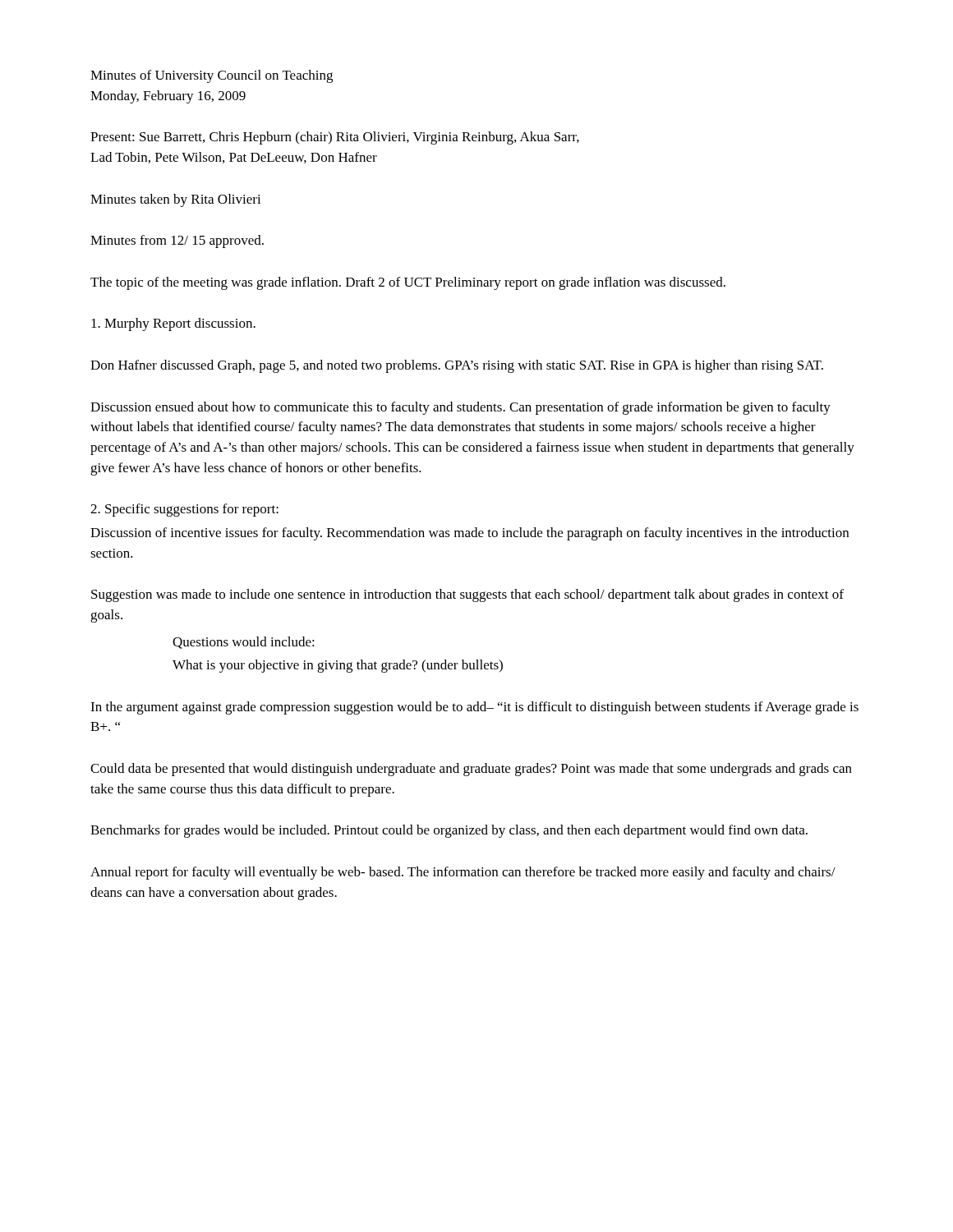Where is the passage that starts "Discussion of incentive issues for faculty. Recommendation was"?
Screen dimensions: 1232x953
pos(470,543)
